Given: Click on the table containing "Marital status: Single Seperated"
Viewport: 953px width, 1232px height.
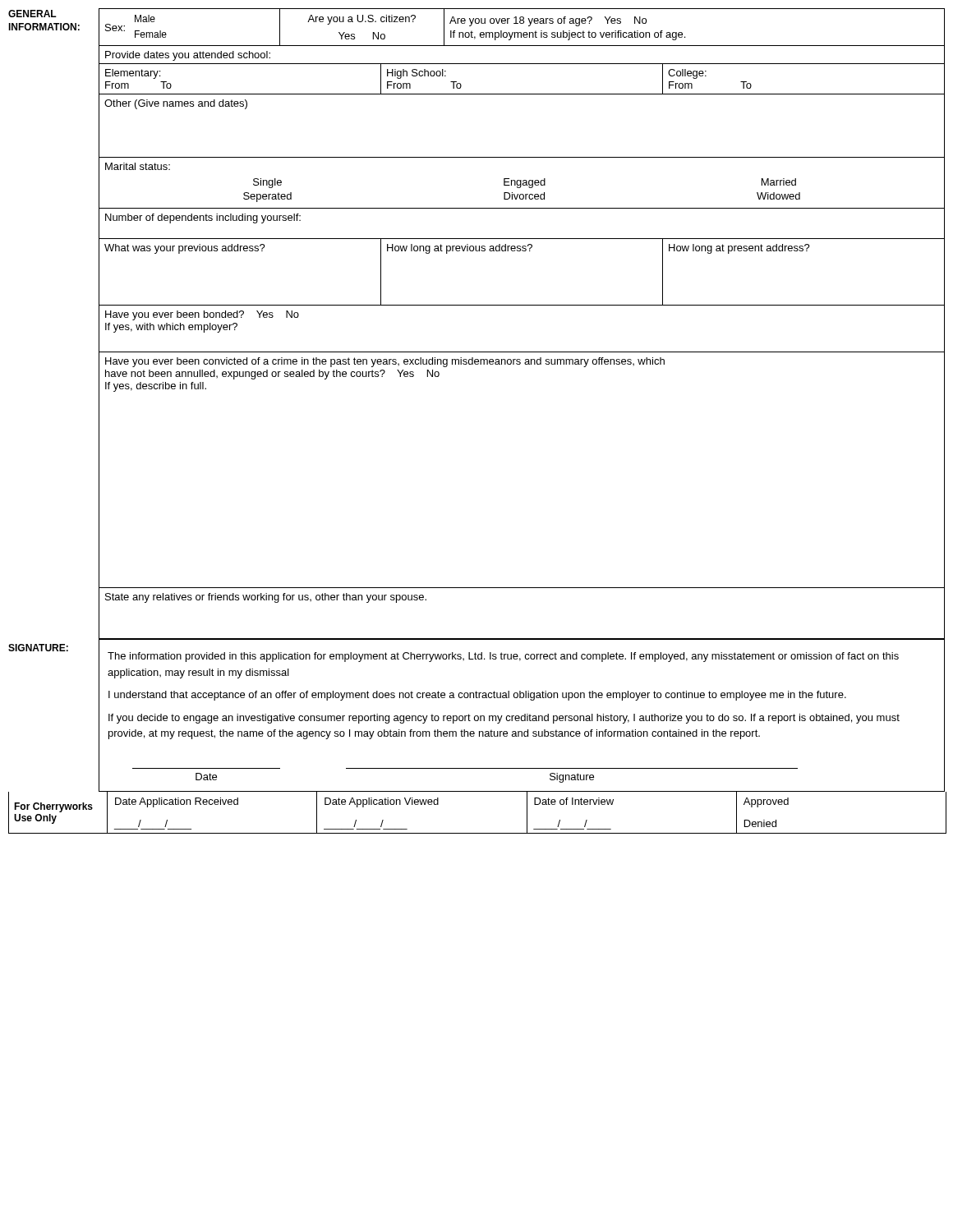Looking at the screenshot, I should 522,183.
